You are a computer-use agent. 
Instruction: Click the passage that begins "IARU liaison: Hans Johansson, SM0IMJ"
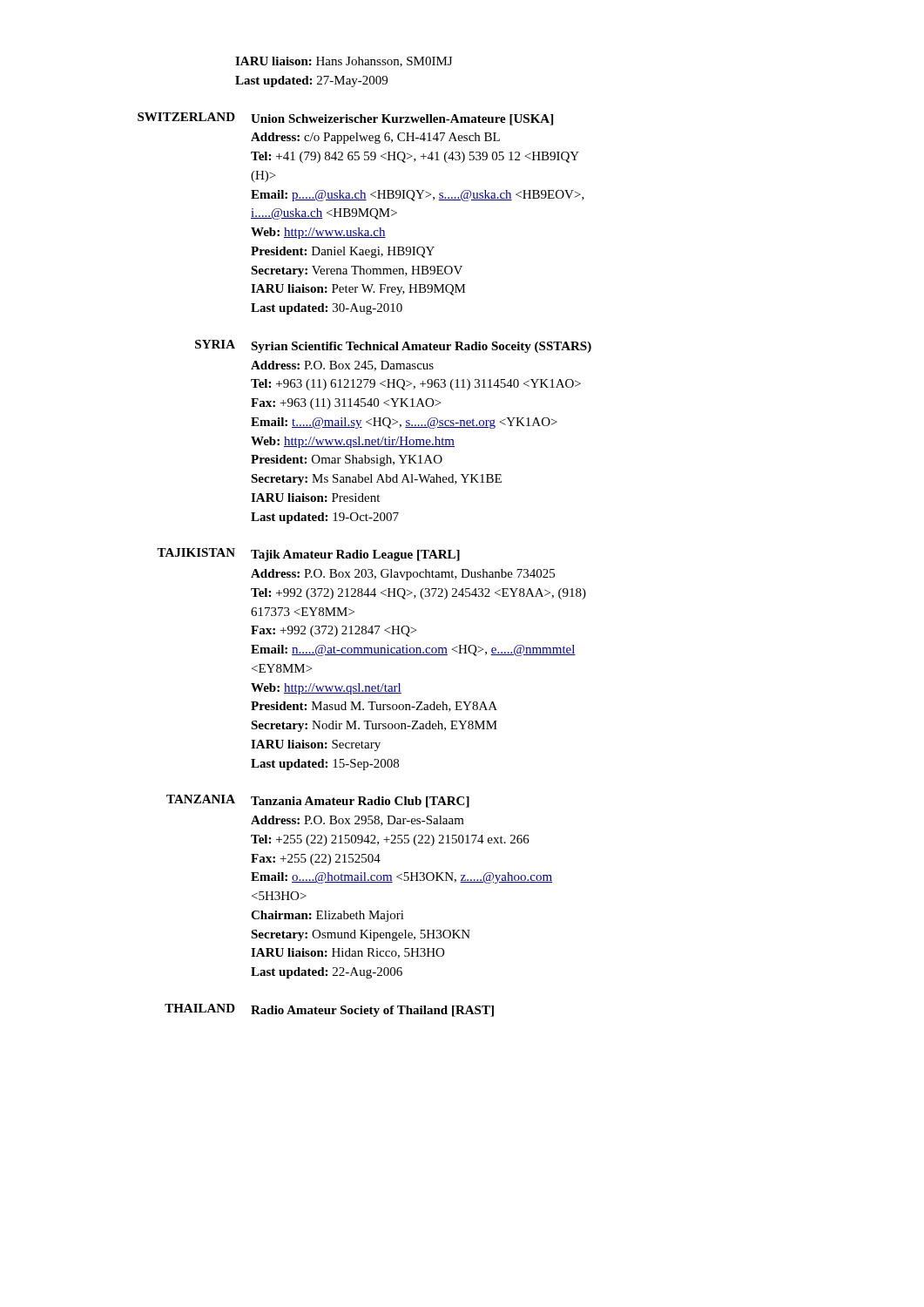coord(344,62)
